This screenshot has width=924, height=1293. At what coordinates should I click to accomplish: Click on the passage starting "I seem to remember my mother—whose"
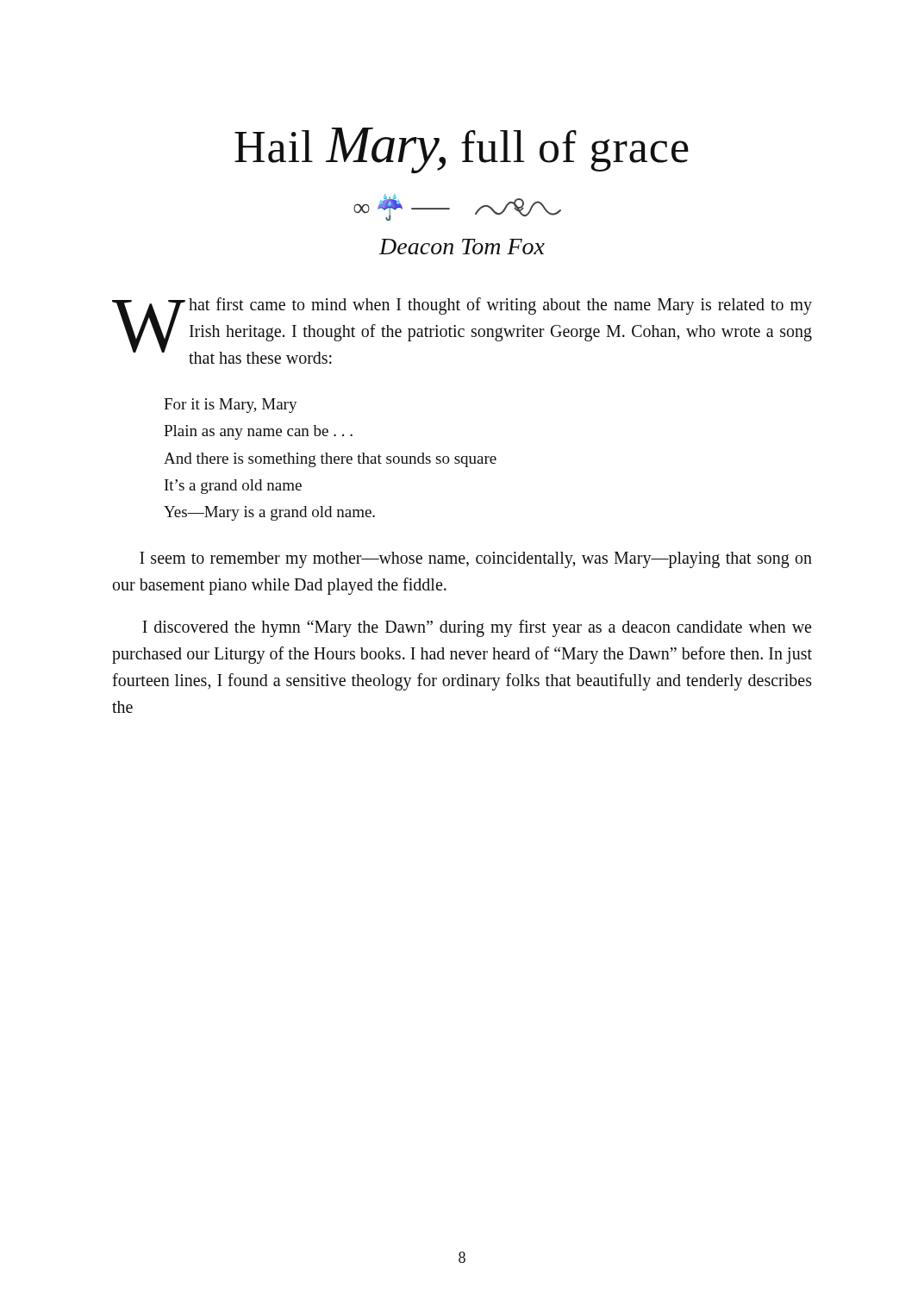pos(462,571)
